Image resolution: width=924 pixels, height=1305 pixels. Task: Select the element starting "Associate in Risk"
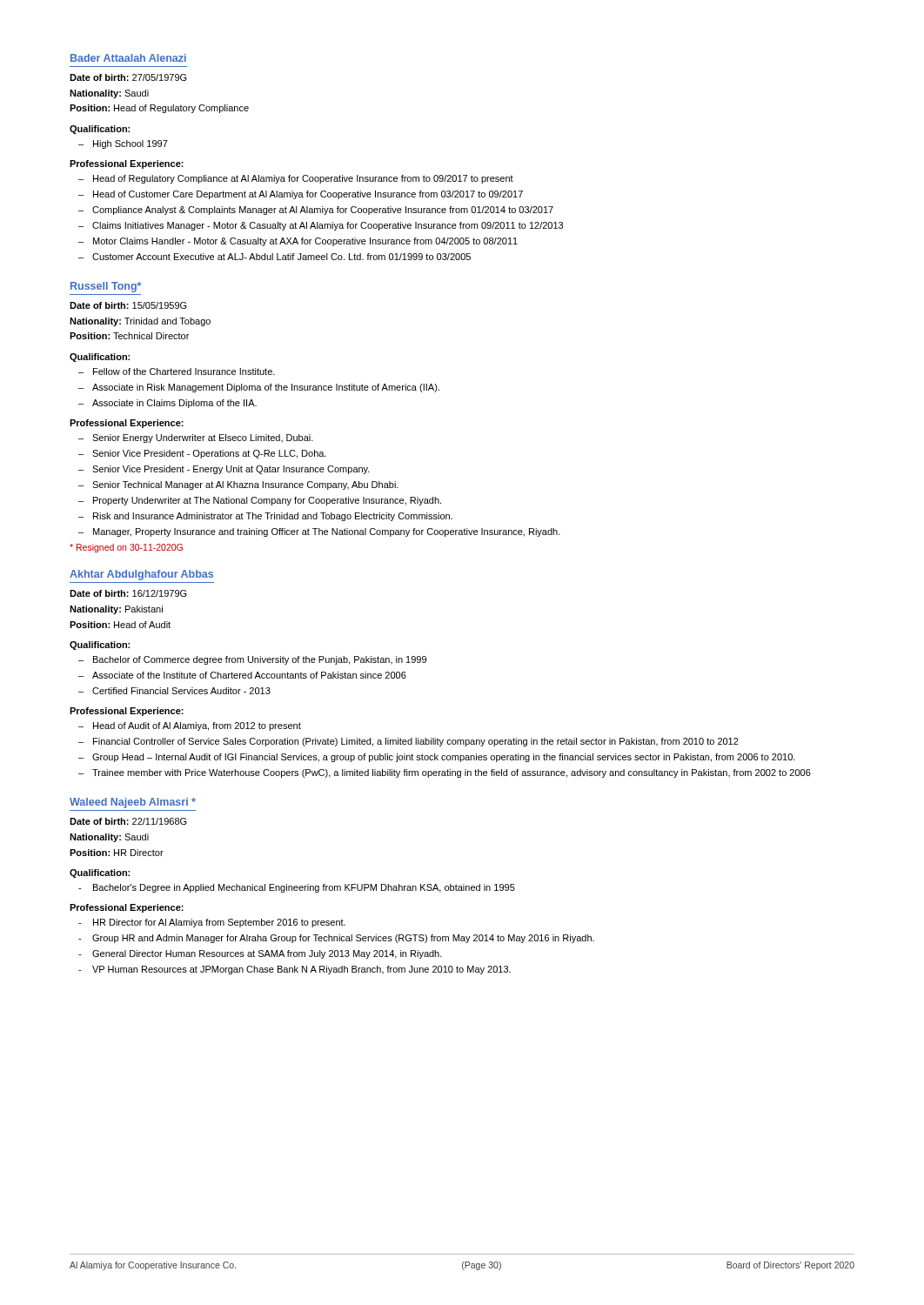[266, 387]
